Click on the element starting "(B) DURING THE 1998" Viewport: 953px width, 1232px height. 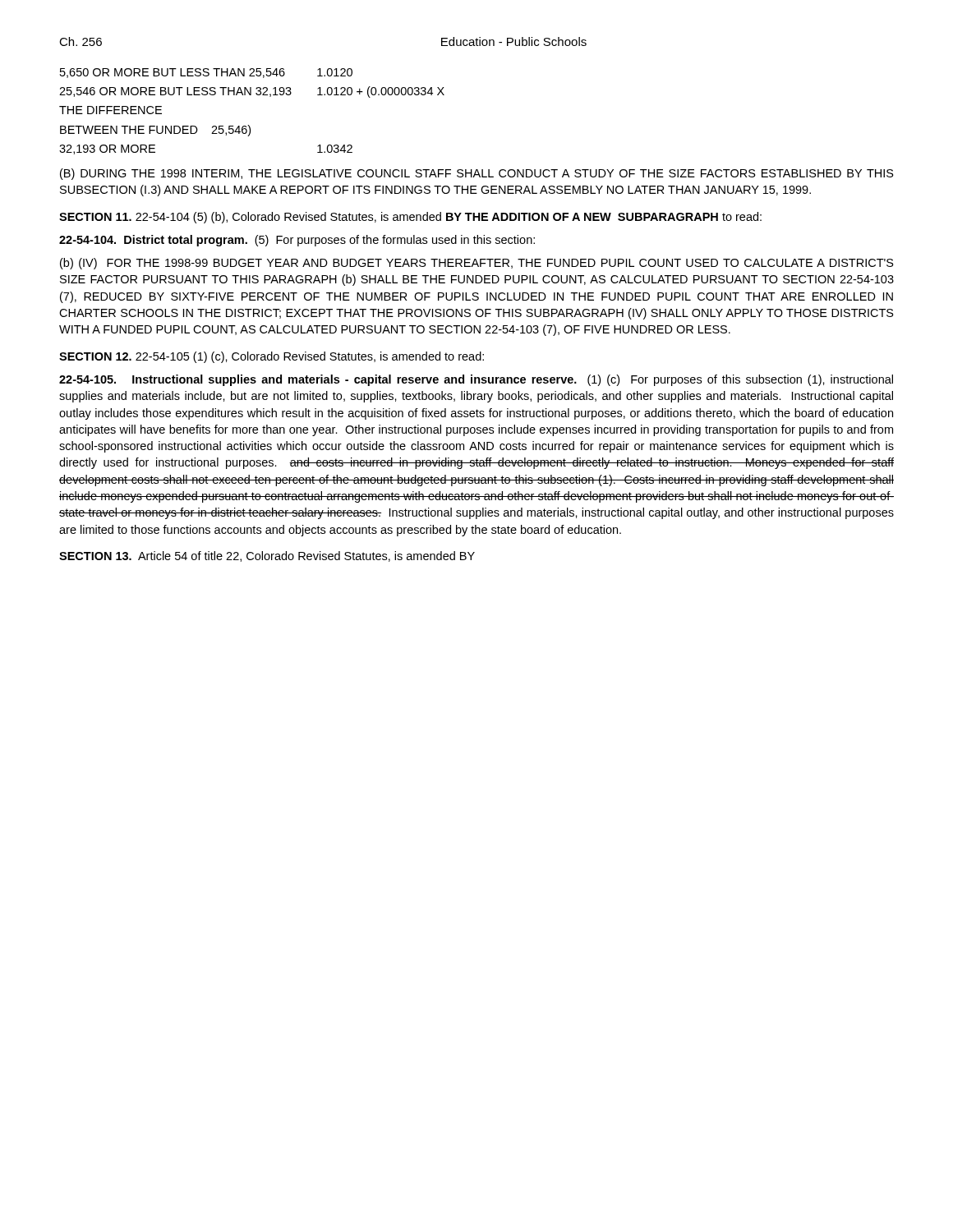click(476, 182)
